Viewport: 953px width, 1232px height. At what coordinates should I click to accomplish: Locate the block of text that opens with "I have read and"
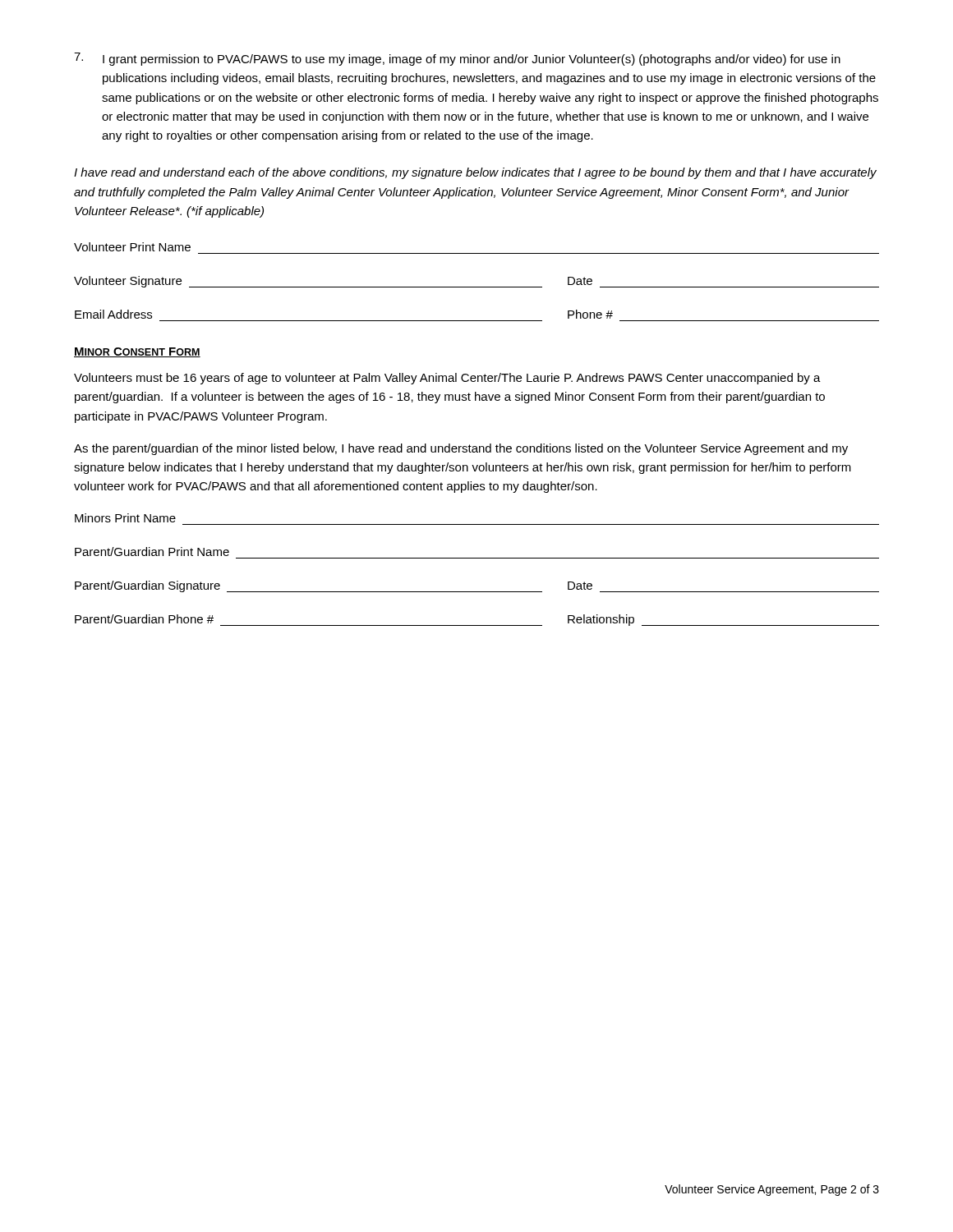(475, 191)
